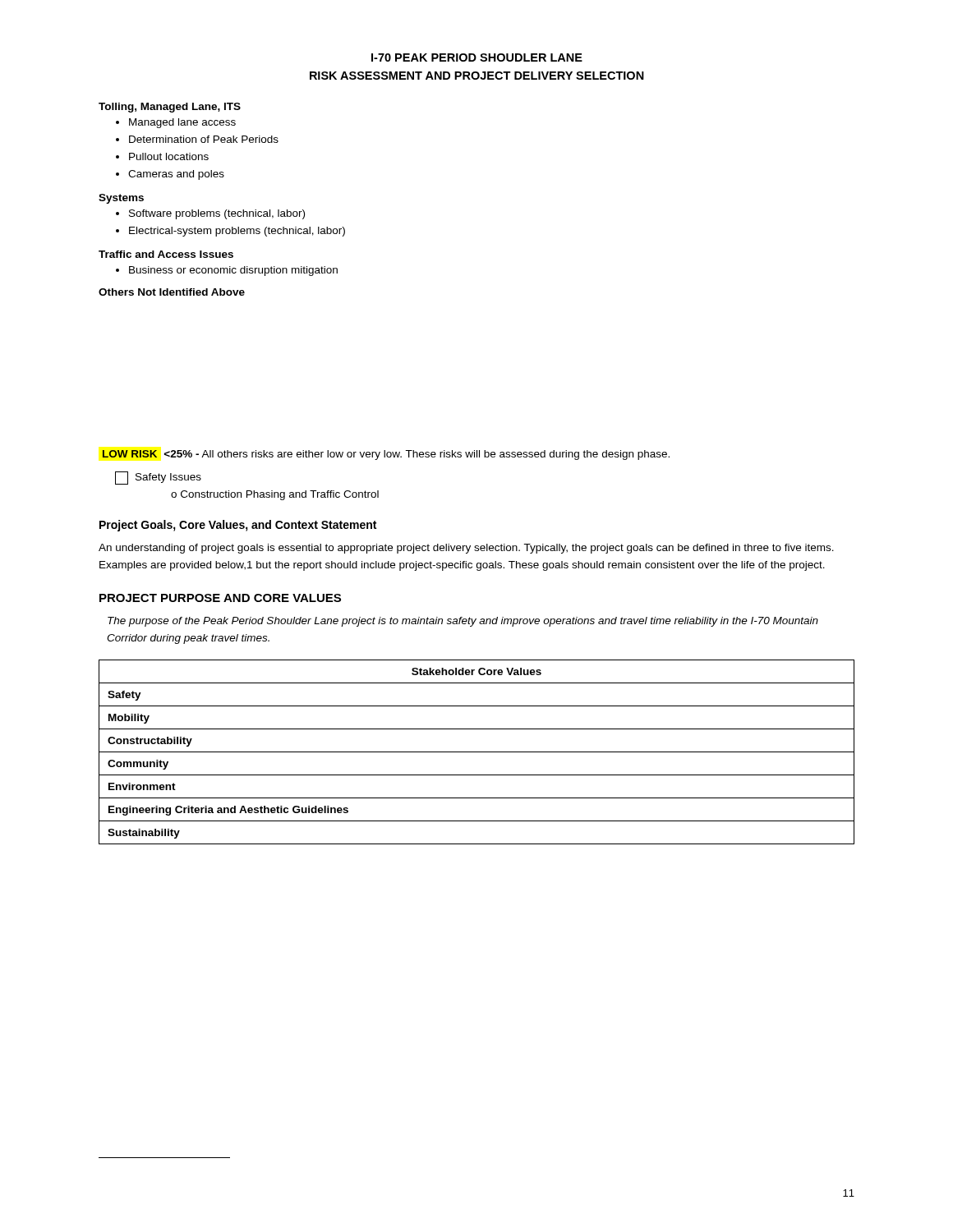Click on the passage starting "Safety Issues Construction Phasing and Traffic Control"
The width and height of the screenshot is (953, 1232).
click(158, 478)
